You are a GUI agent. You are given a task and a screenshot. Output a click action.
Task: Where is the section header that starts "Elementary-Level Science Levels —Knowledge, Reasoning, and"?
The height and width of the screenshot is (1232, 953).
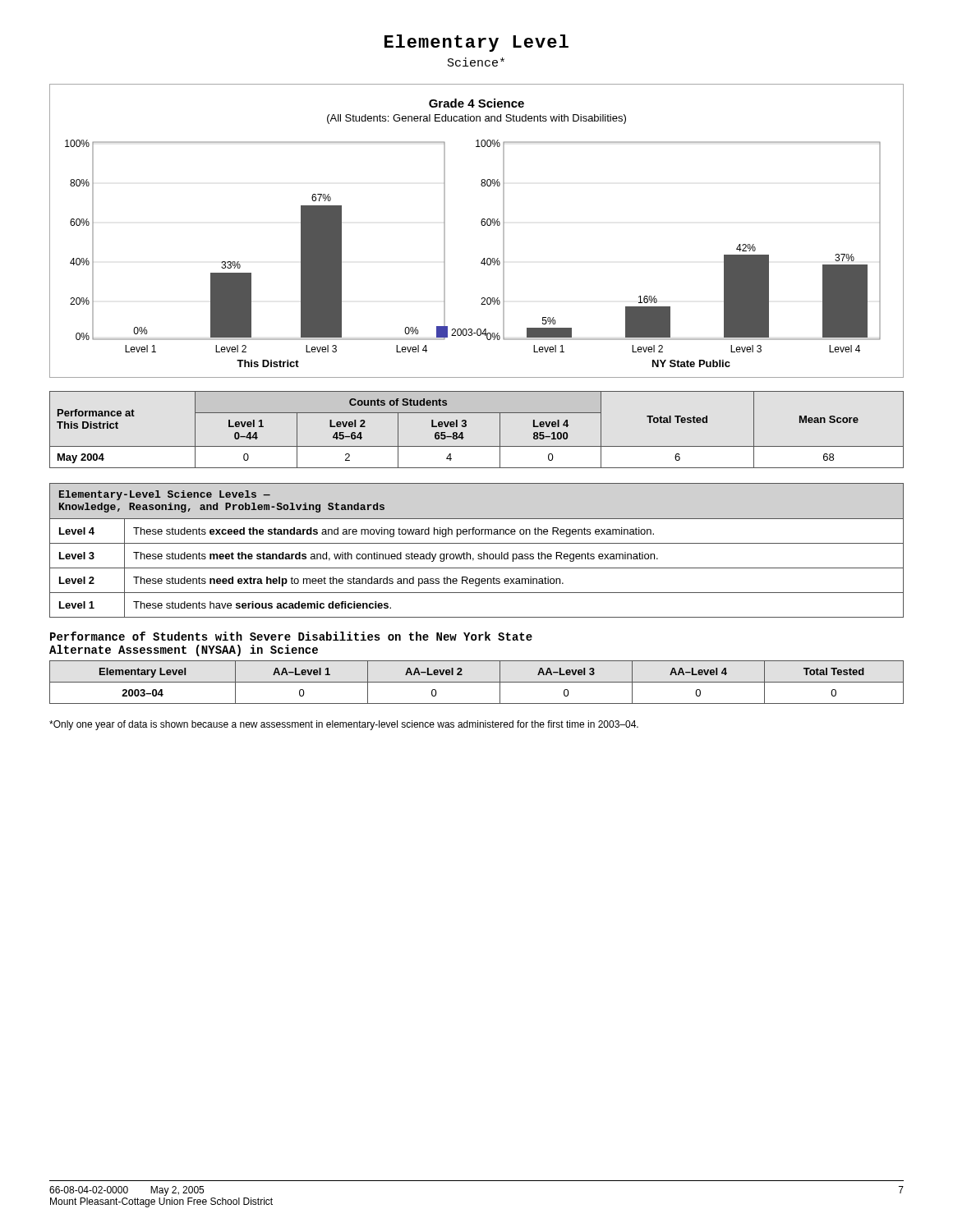(x=222, y=501)
